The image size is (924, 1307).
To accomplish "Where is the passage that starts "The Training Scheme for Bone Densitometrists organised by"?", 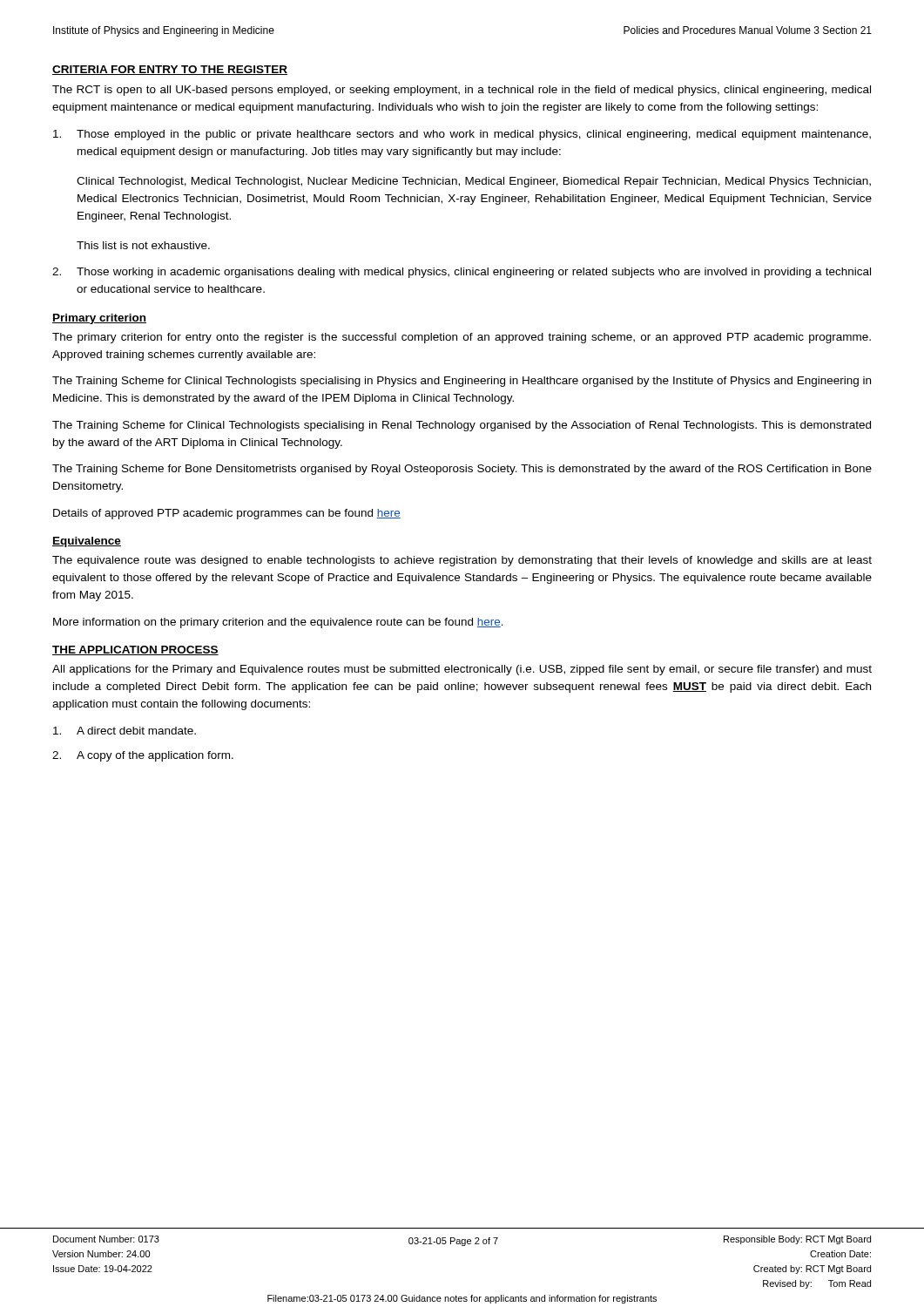I will tap(462, 478).
